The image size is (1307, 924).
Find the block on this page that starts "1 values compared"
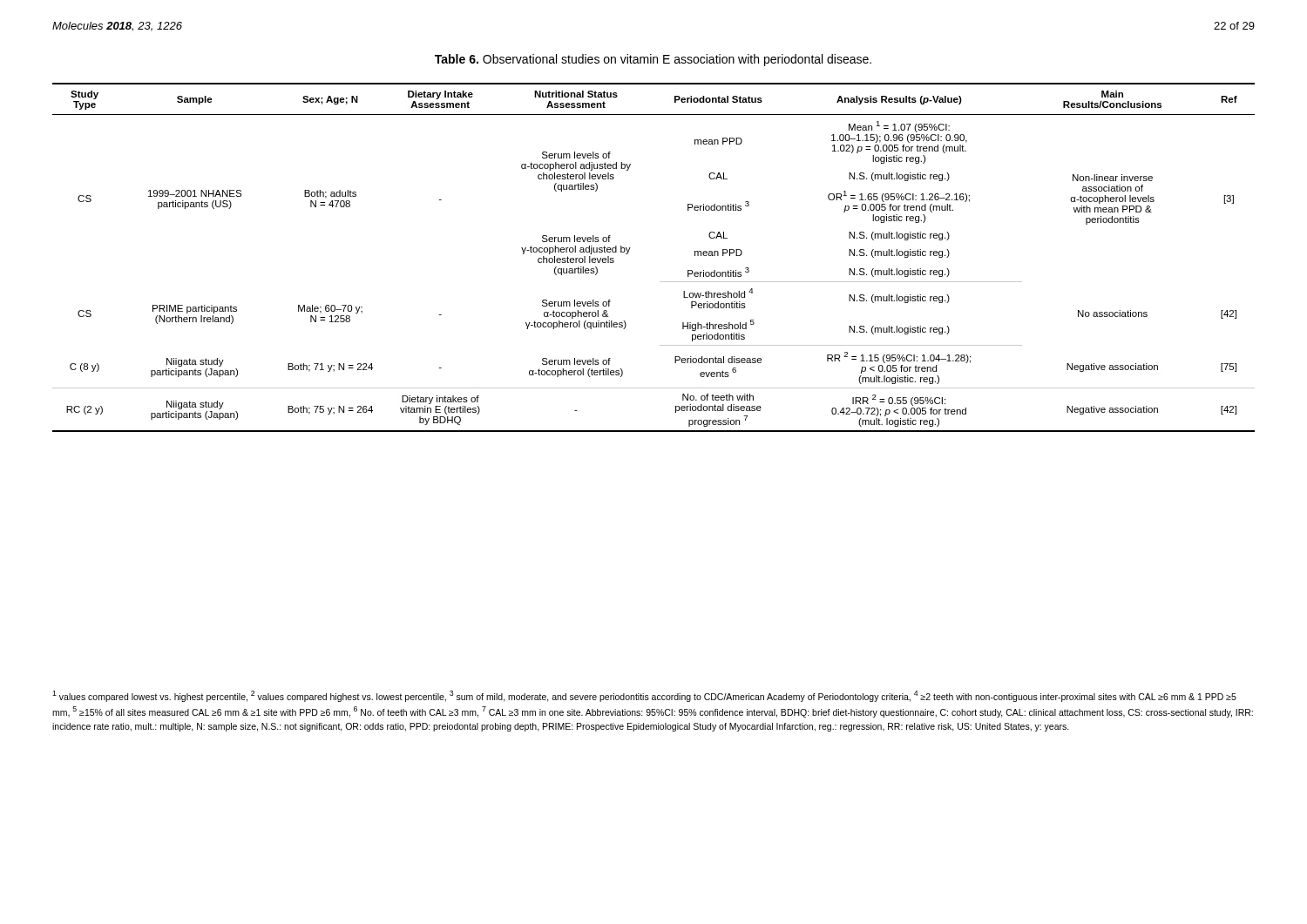pos(653,710)
